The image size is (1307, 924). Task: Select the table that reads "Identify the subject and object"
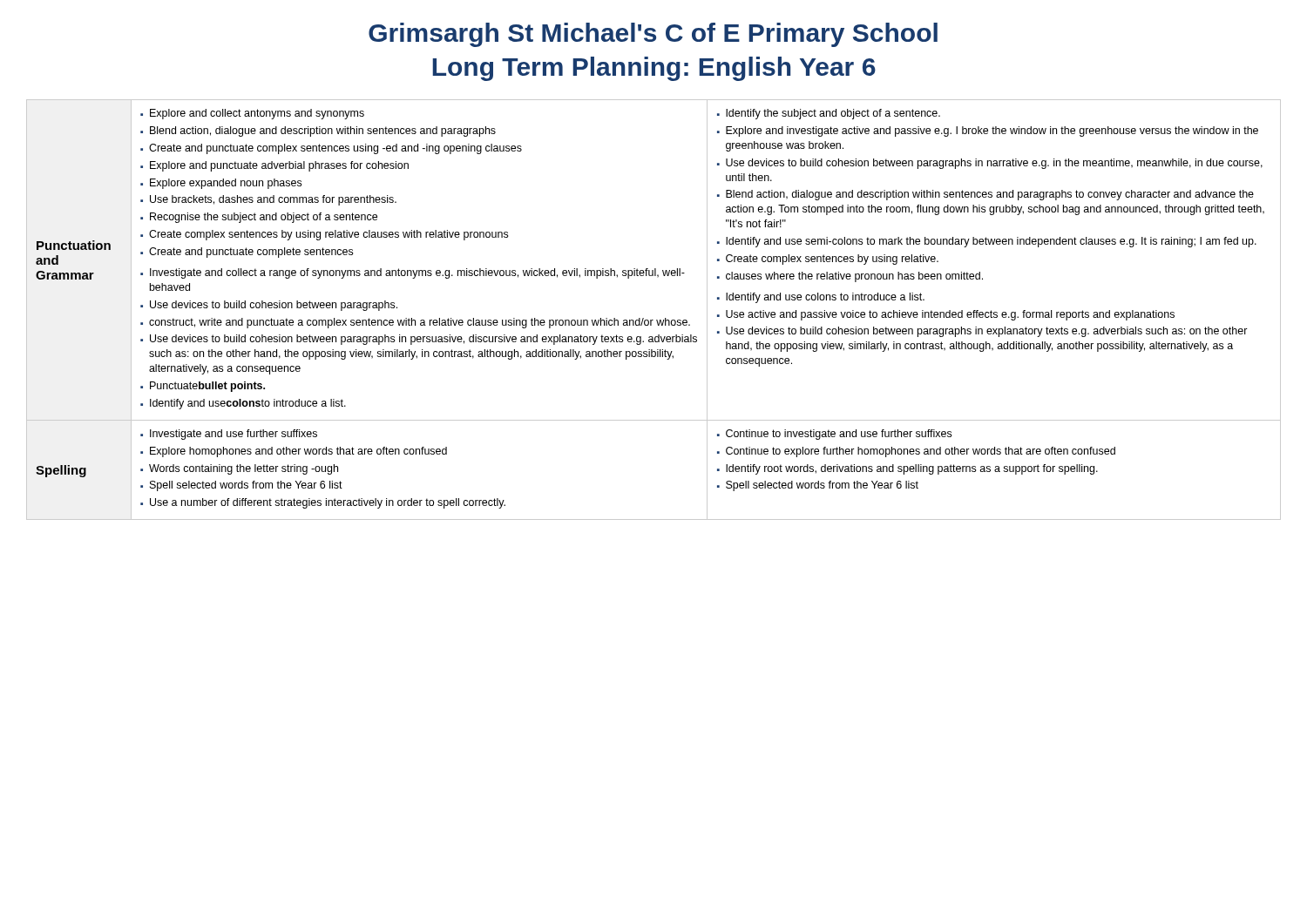[x=654, y=310]
